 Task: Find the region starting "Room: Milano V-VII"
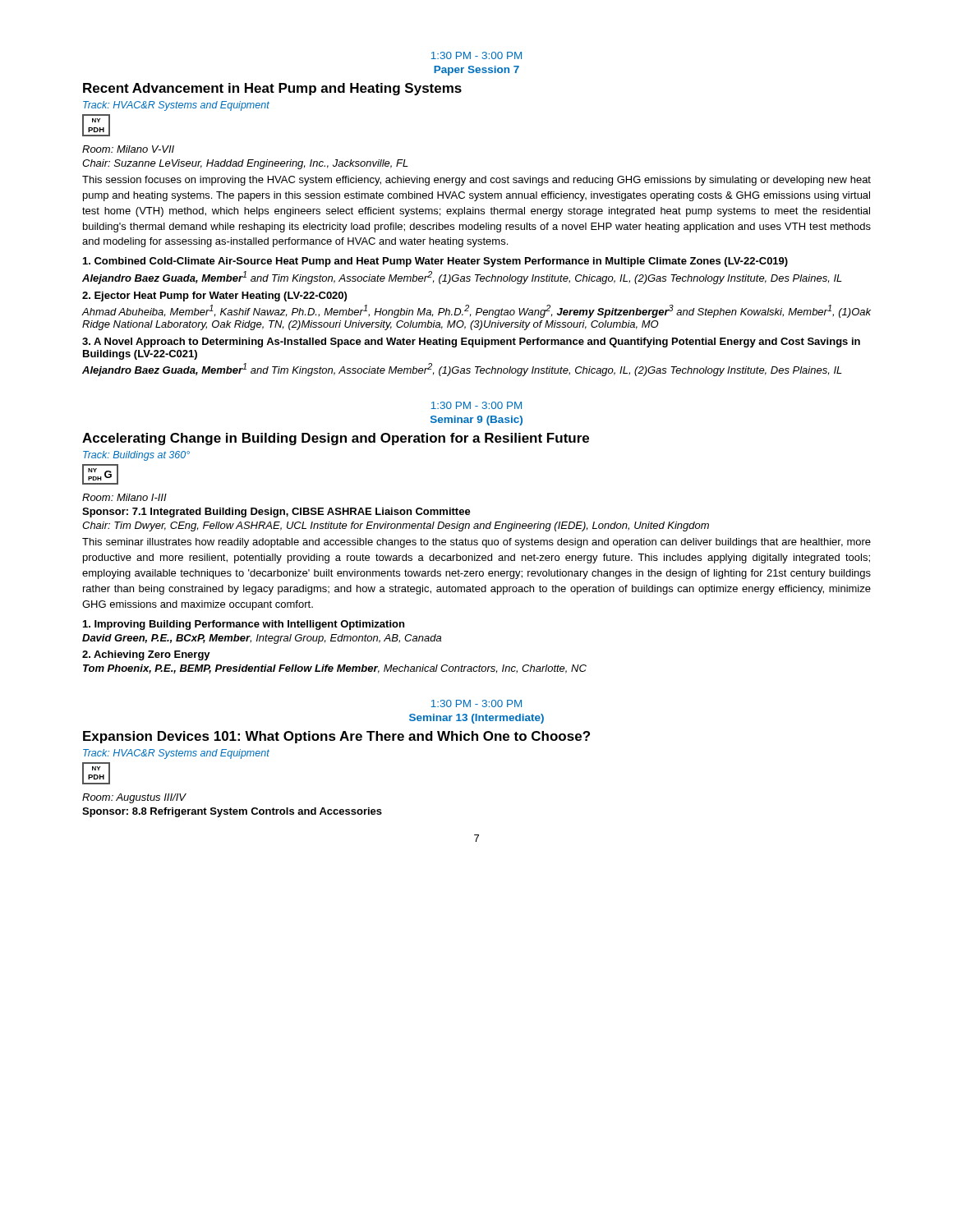click(128, 149)
